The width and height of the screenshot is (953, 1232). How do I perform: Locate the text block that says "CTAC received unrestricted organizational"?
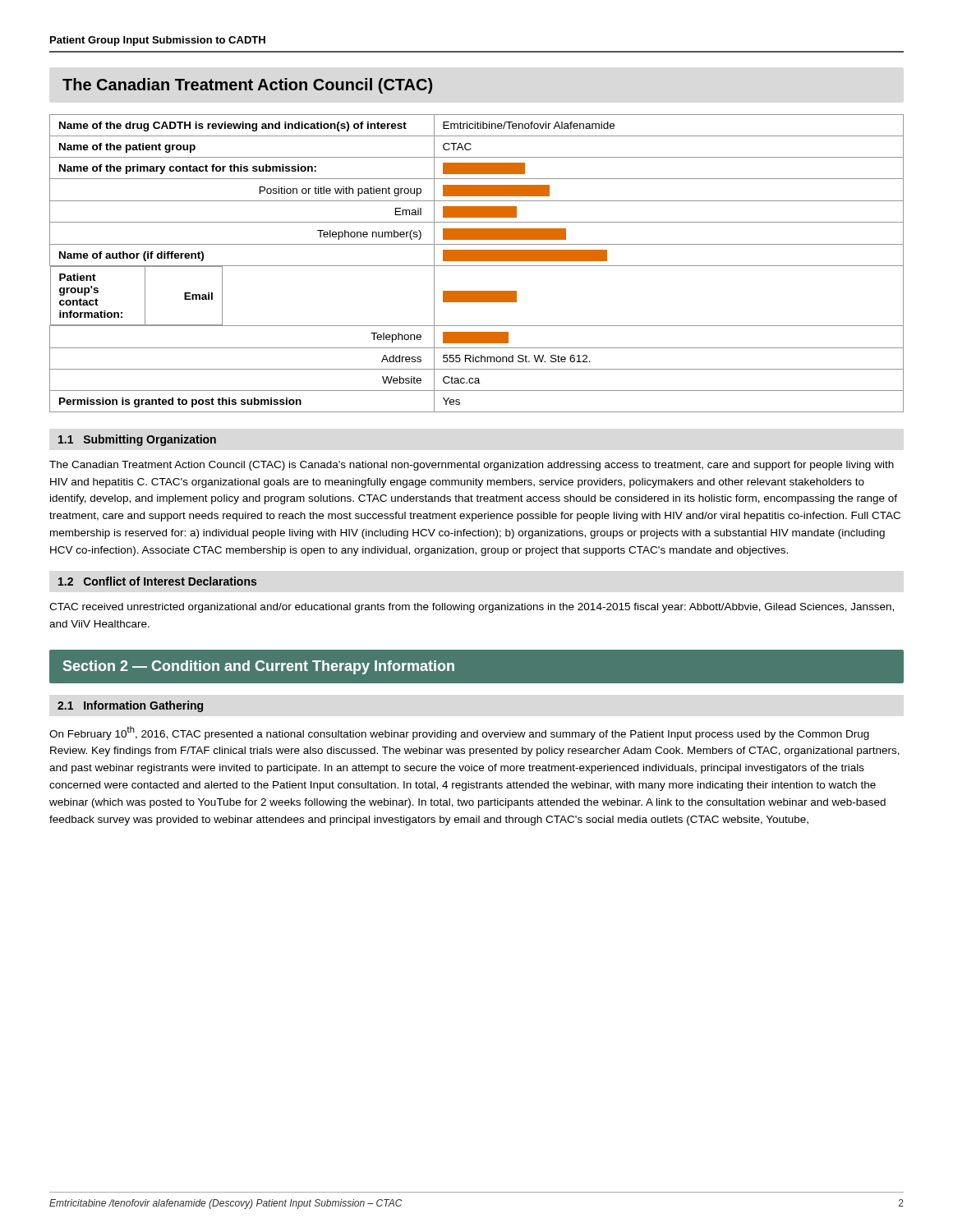(x=472, y=615)
